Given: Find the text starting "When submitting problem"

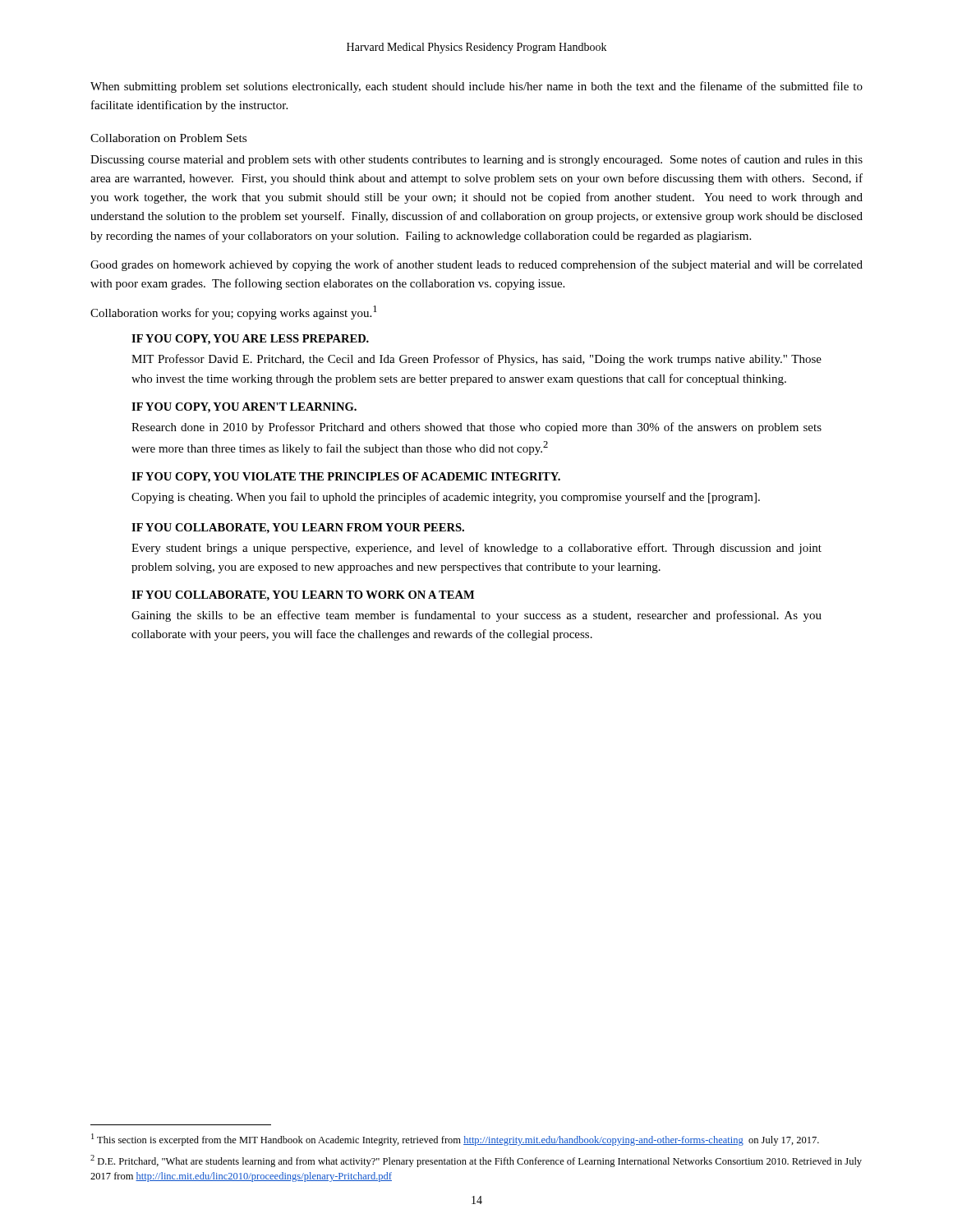Looking at the screenshot, I should (x=476, y=96).
